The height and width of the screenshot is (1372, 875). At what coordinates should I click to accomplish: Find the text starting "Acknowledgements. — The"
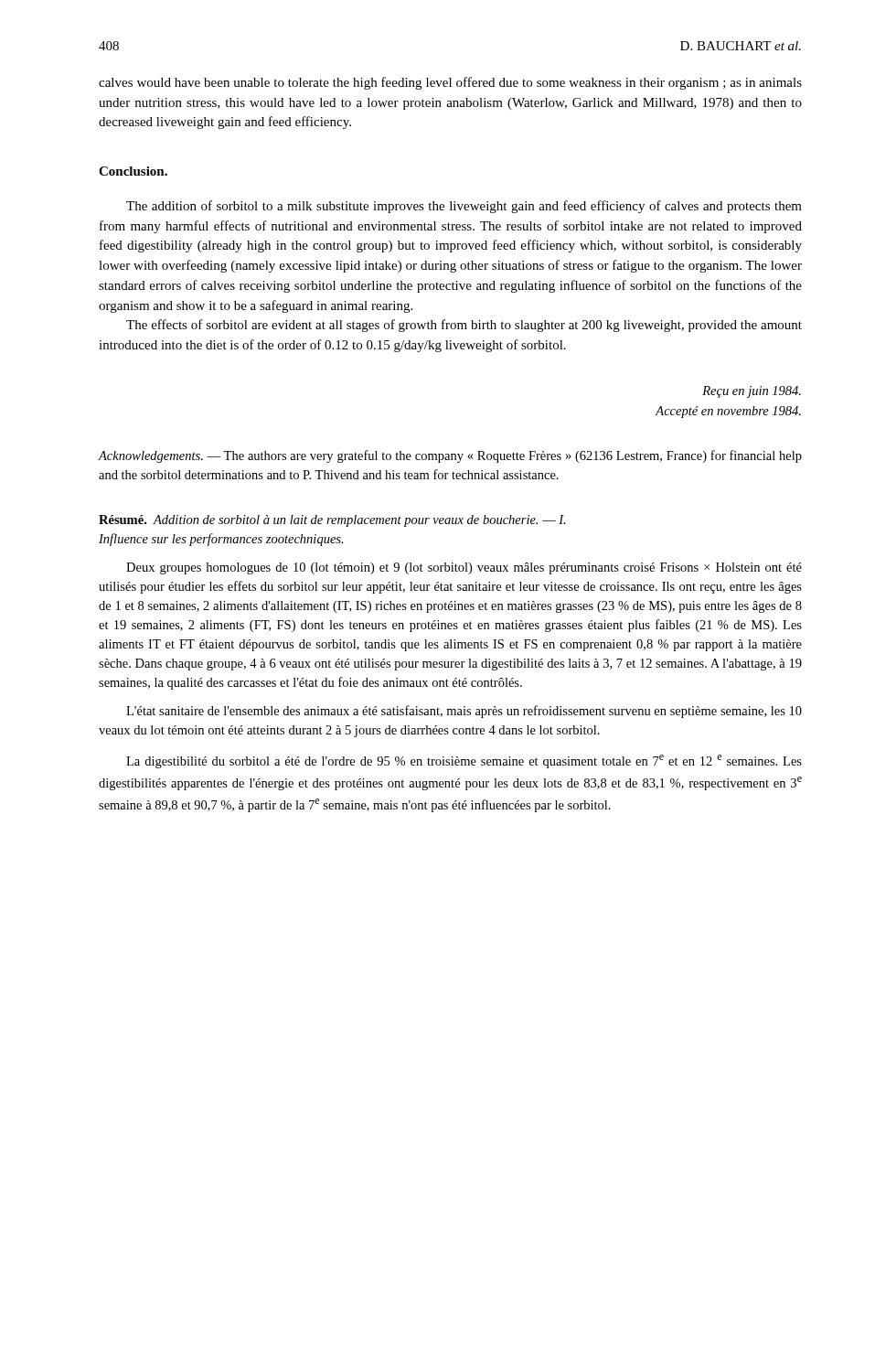point(450,465)
